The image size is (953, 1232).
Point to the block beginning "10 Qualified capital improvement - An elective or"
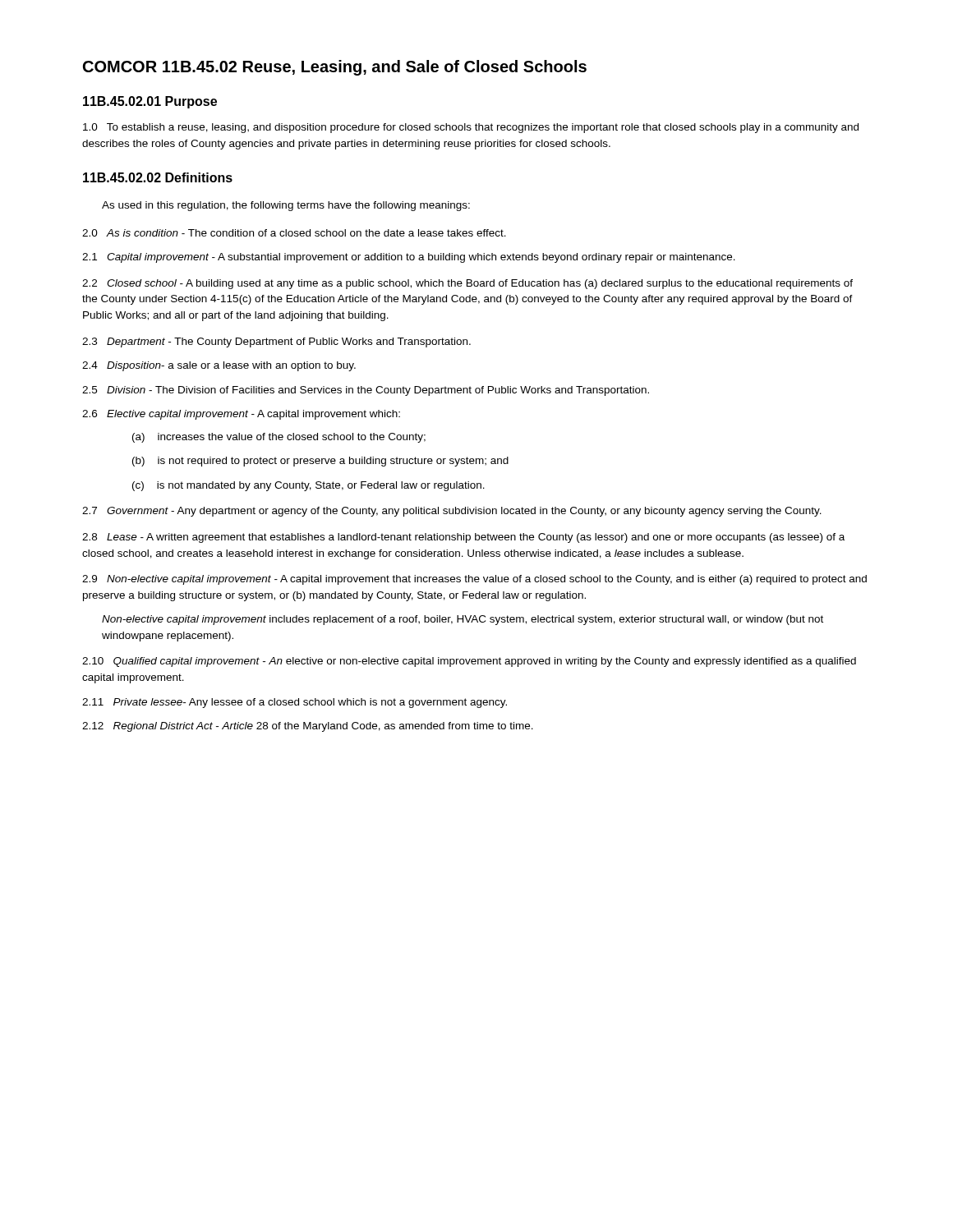[469, 669]
